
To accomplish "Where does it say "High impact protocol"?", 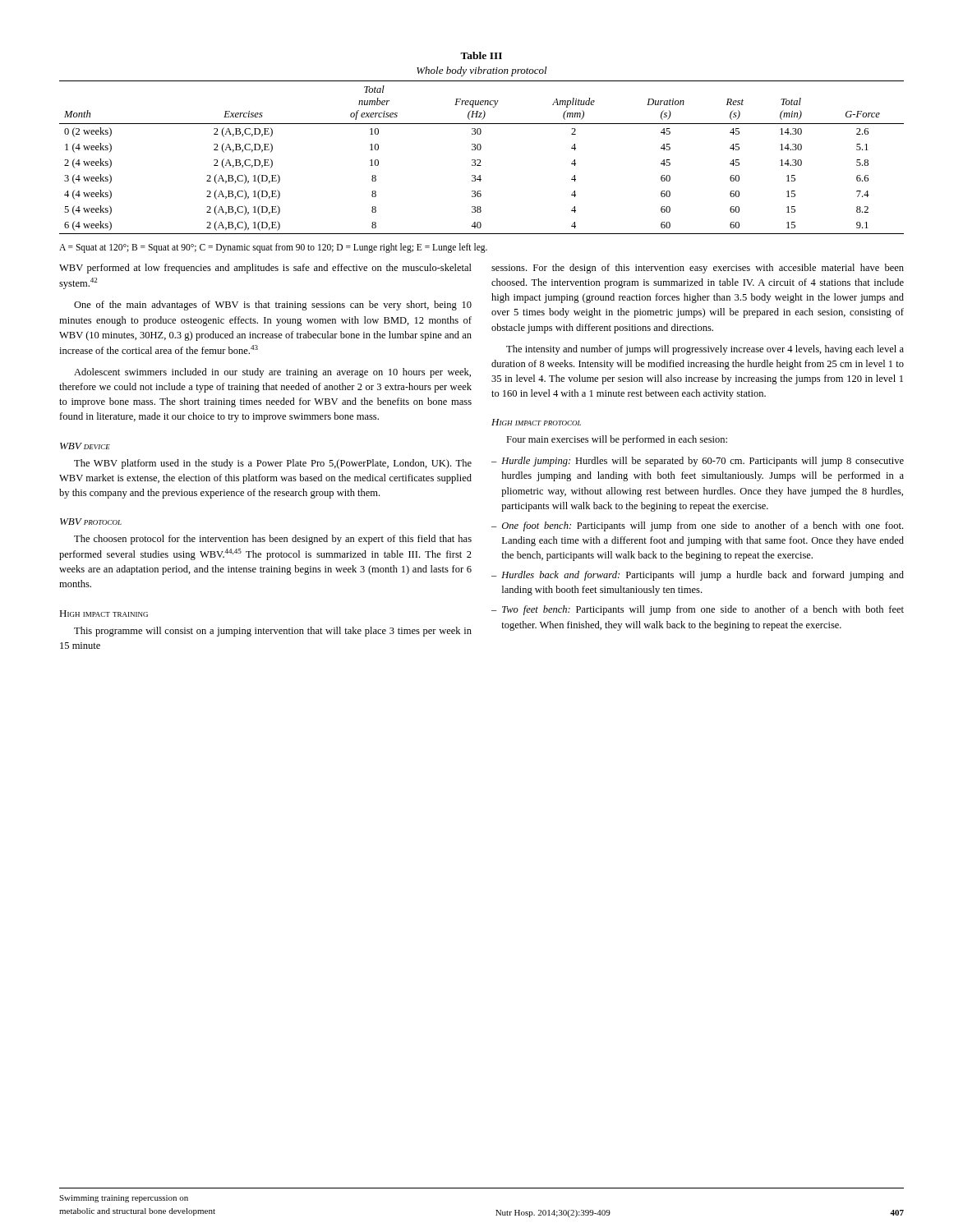I will pyautogui.click(x=536, y=422).
